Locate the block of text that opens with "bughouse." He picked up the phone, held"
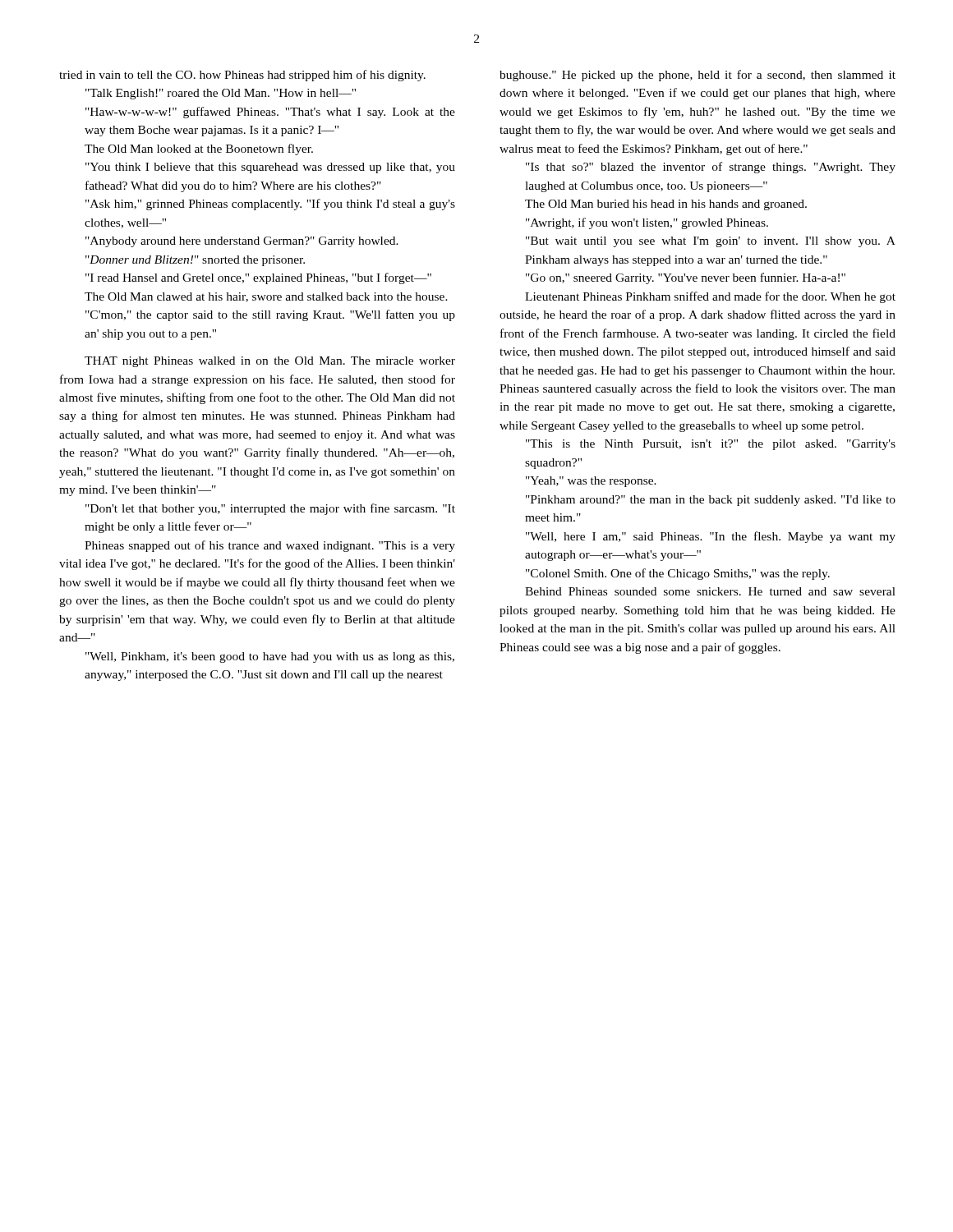Image resolution: width=953 pixels, height=1232 pixels. [x=698, y=361]
